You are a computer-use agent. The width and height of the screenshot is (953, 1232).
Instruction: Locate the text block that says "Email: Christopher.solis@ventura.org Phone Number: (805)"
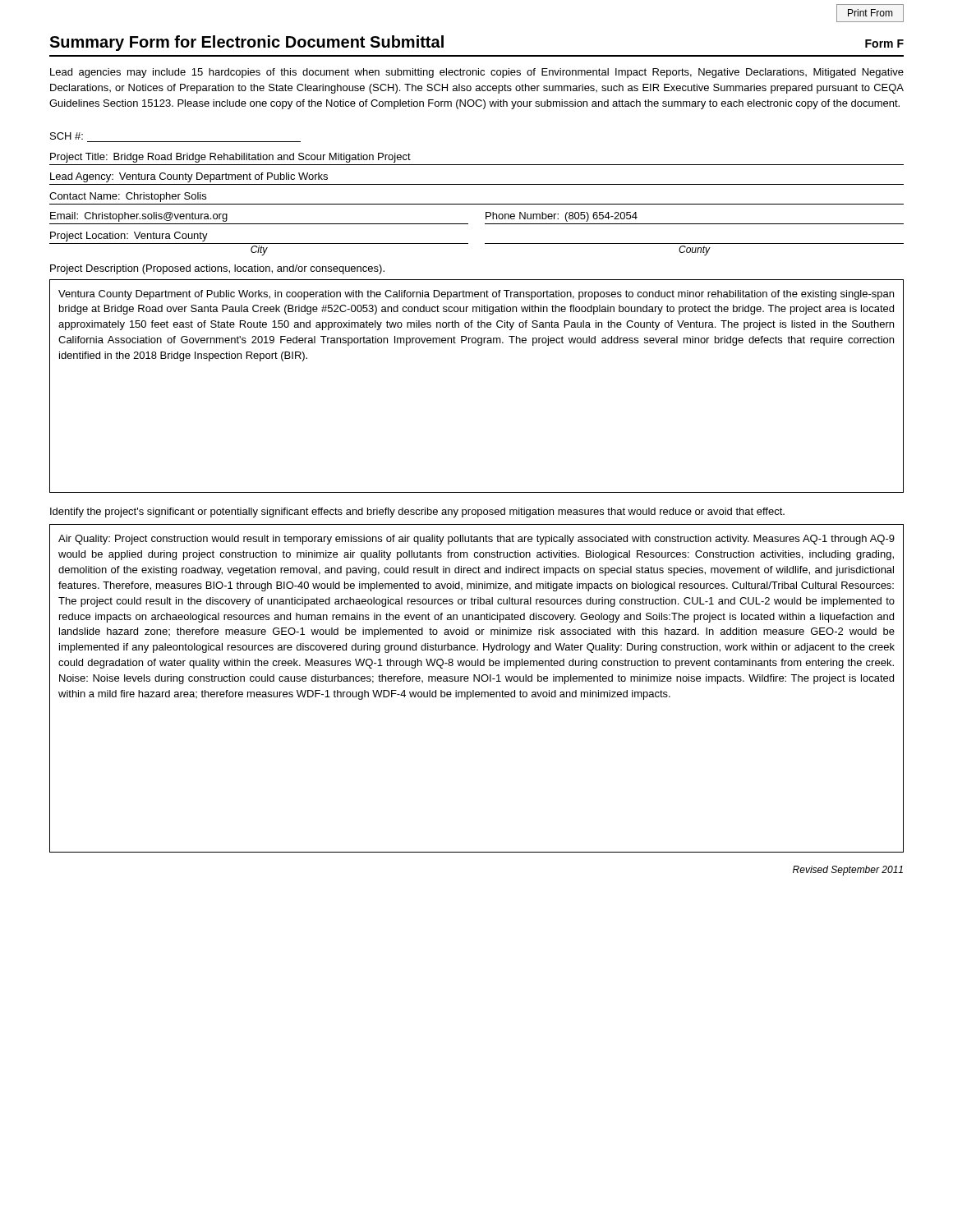(476, 216)
